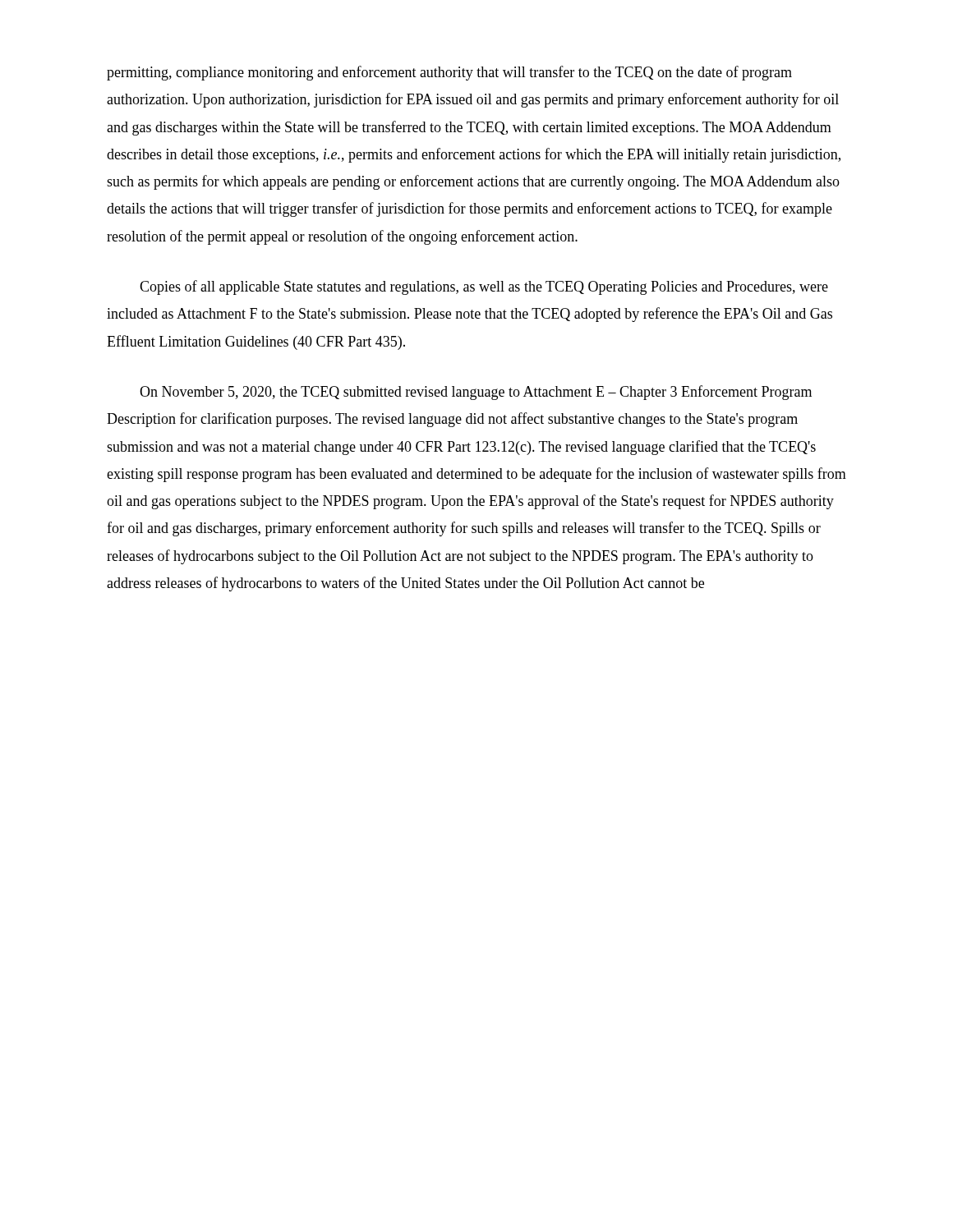The height and width of the screenshot is (1232, 953).
Task: Point to the block beginning "On November 5, 2020, the TCEQ submitted"
Action: 476,485
